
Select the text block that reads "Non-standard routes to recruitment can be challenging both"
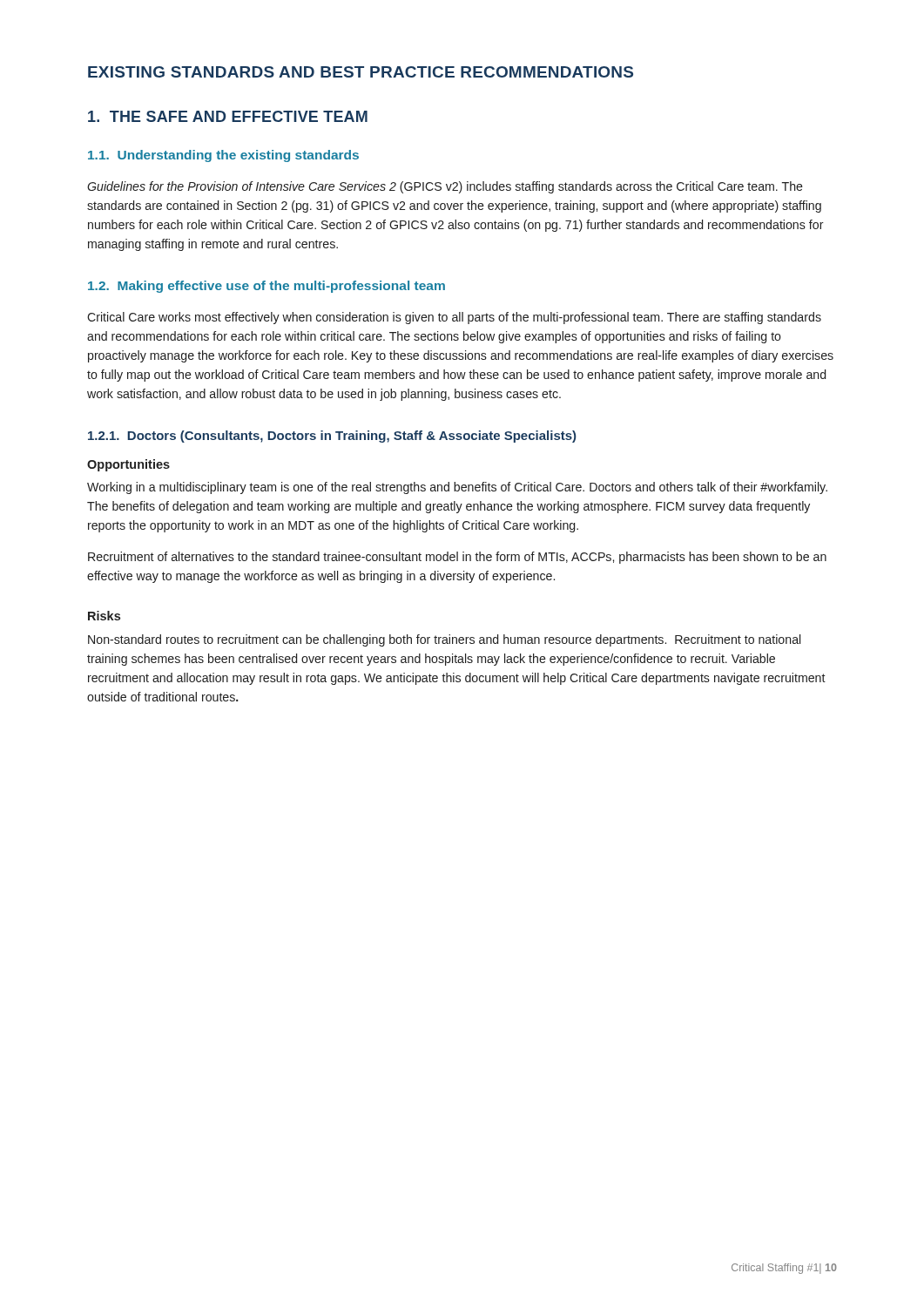pos(462,668)
